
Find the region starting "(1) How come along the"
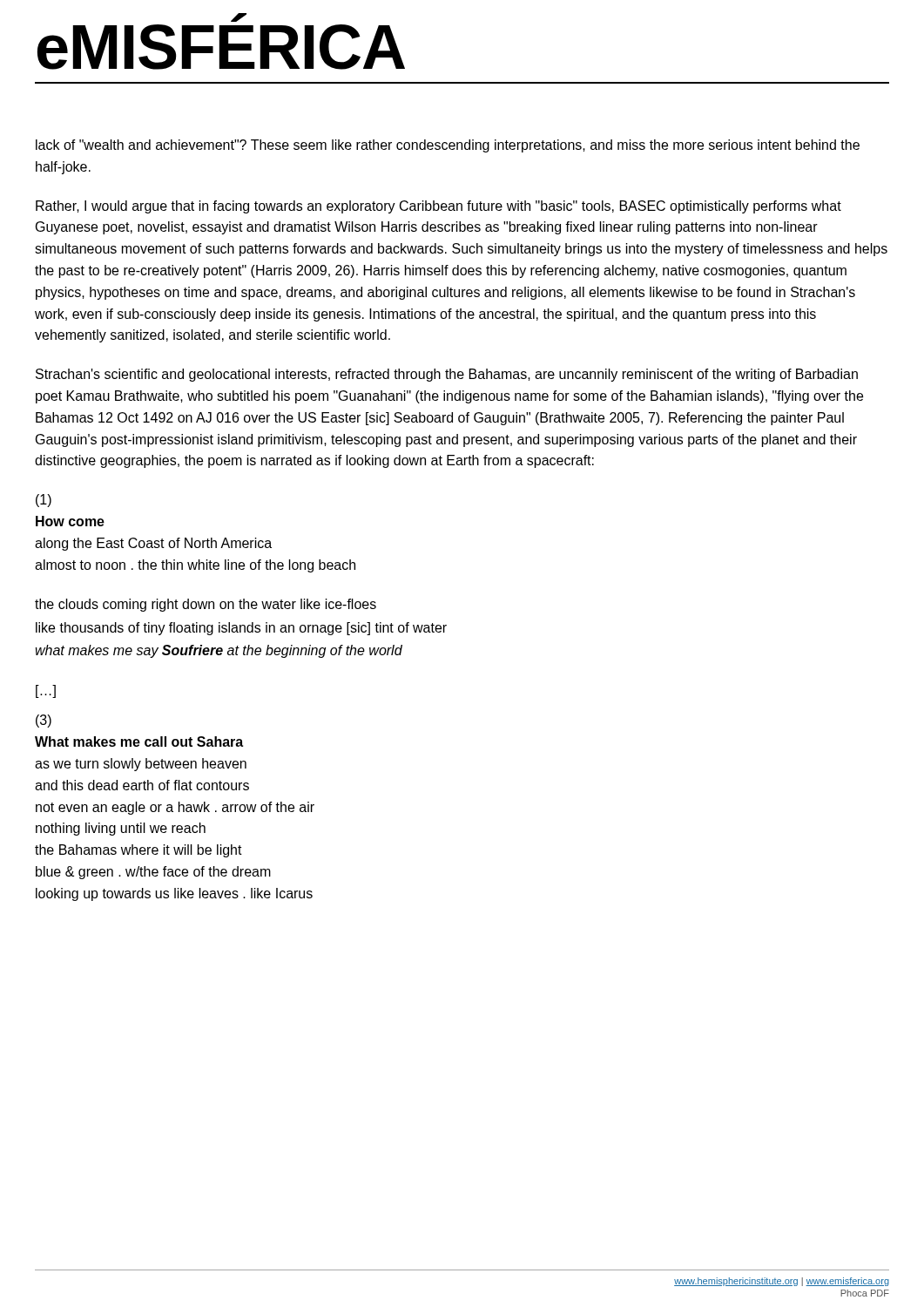[x=44, y=501]
